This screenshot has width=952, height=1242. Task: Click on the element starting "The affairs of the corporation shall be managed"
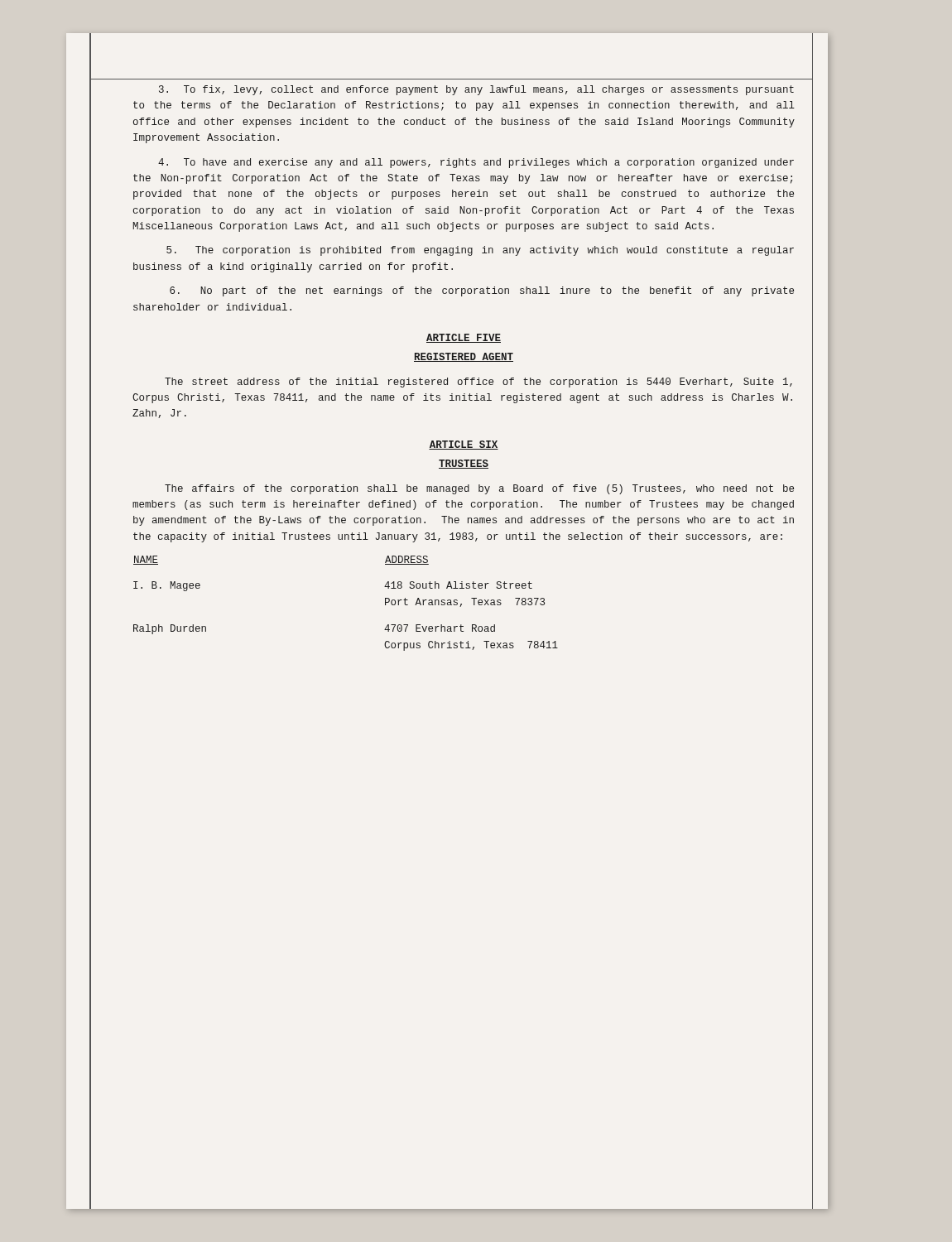464,513
